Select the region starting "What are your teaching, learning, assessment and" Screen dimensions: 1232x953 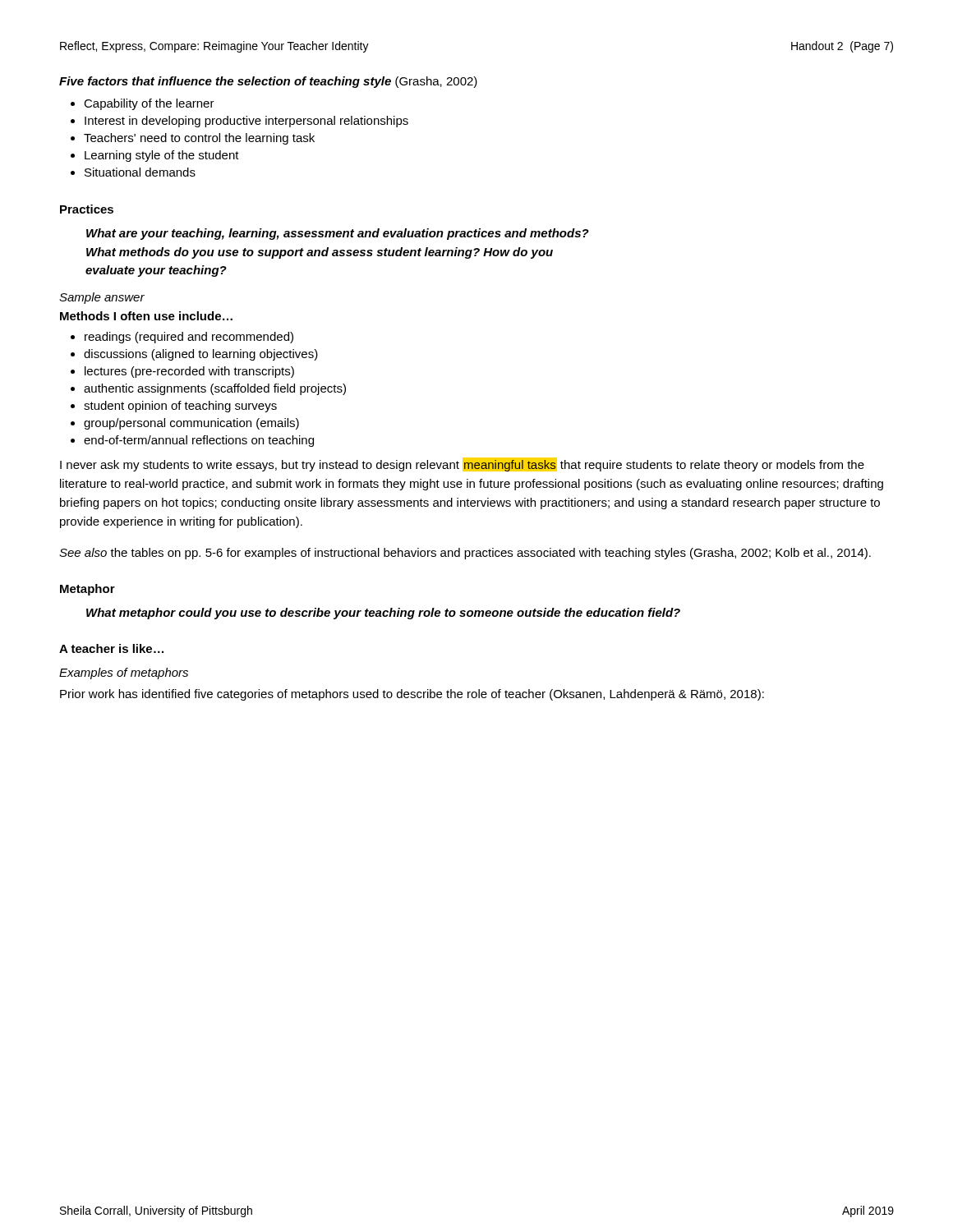[x=337, y=251]
